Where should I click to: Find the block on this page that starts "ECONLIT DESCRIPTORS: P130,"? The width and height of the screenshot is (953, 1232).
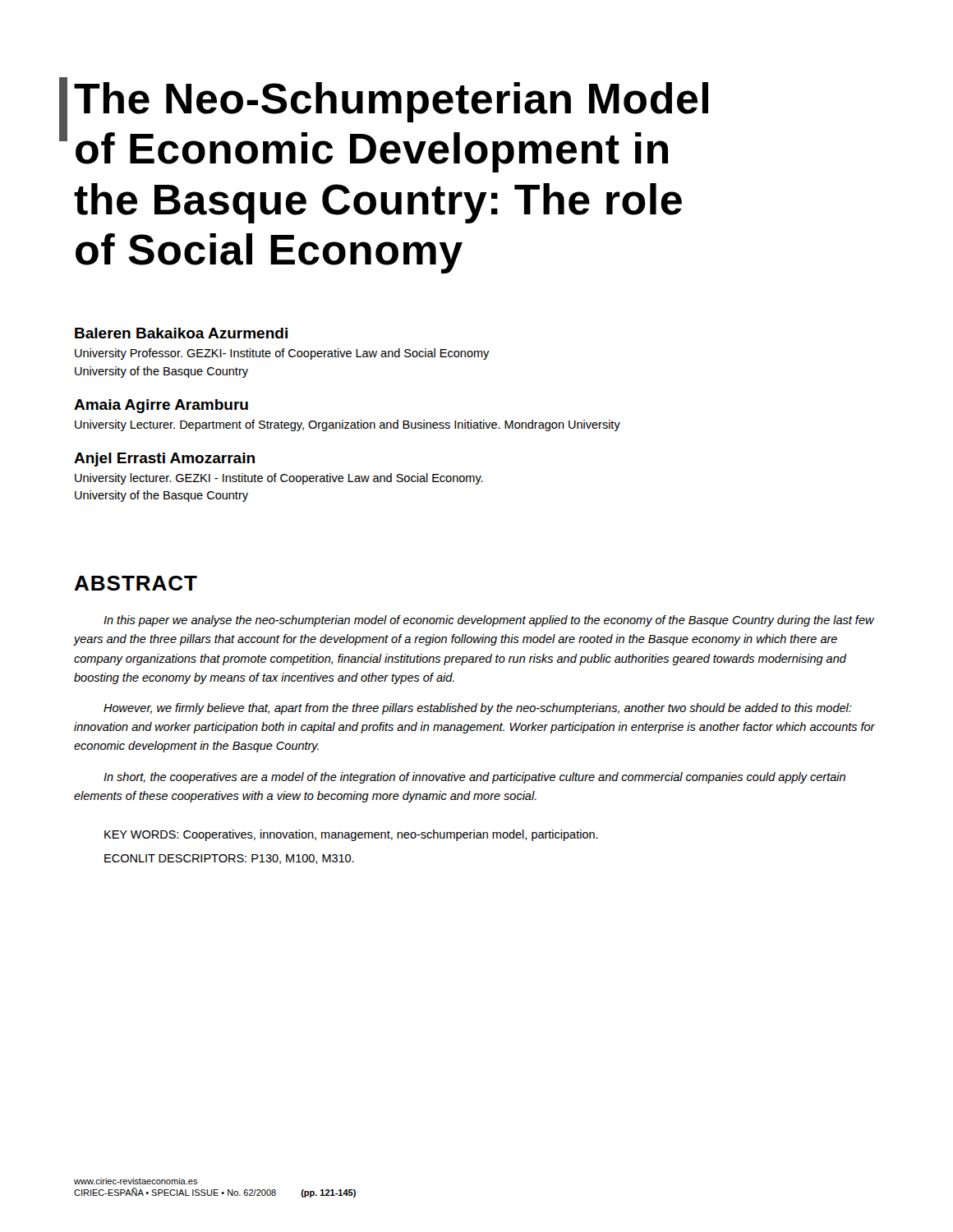point(229,858)
